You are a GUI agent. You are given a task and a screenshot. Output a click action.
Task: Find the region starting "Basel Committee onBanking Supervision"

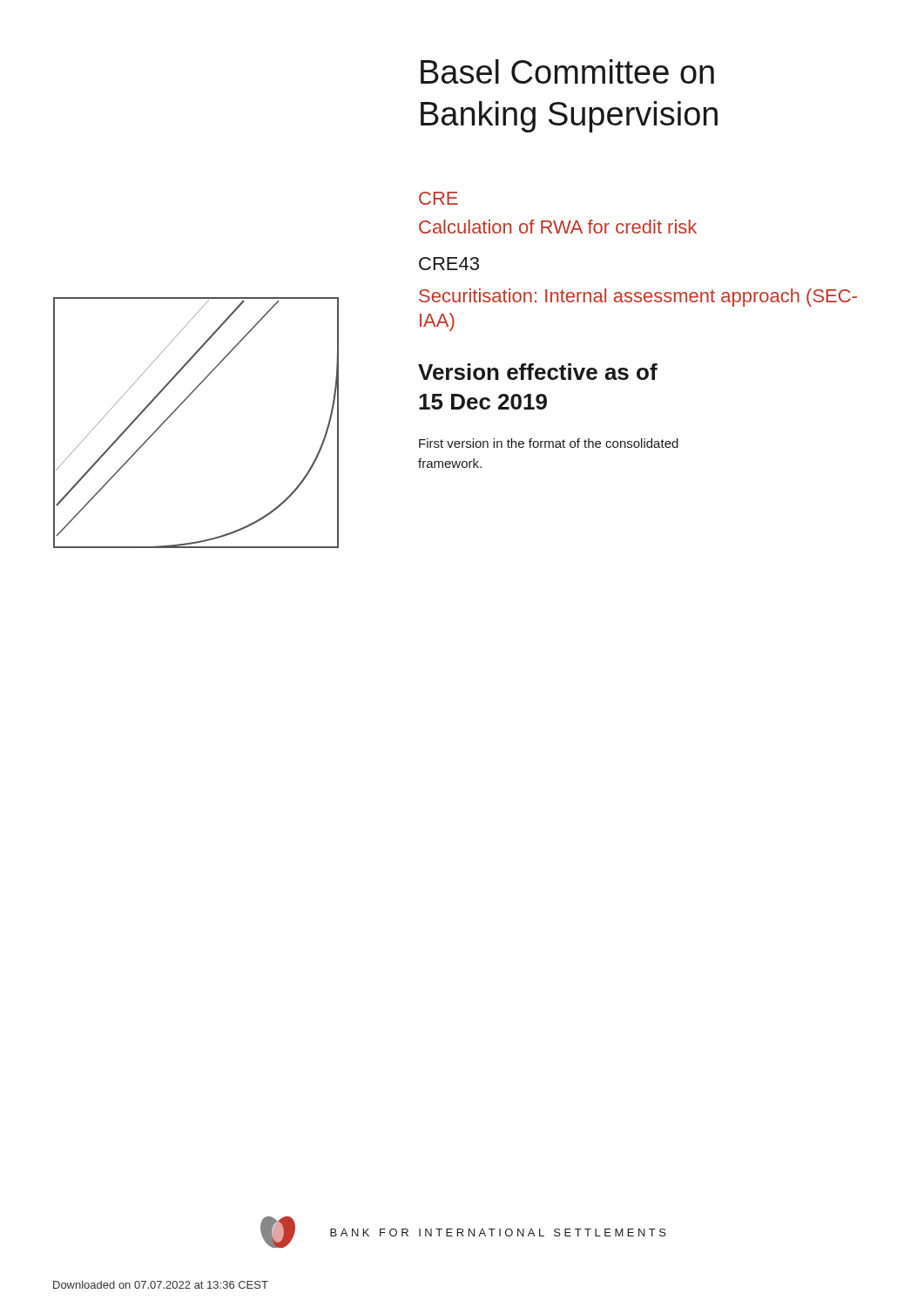click(644, 94)
